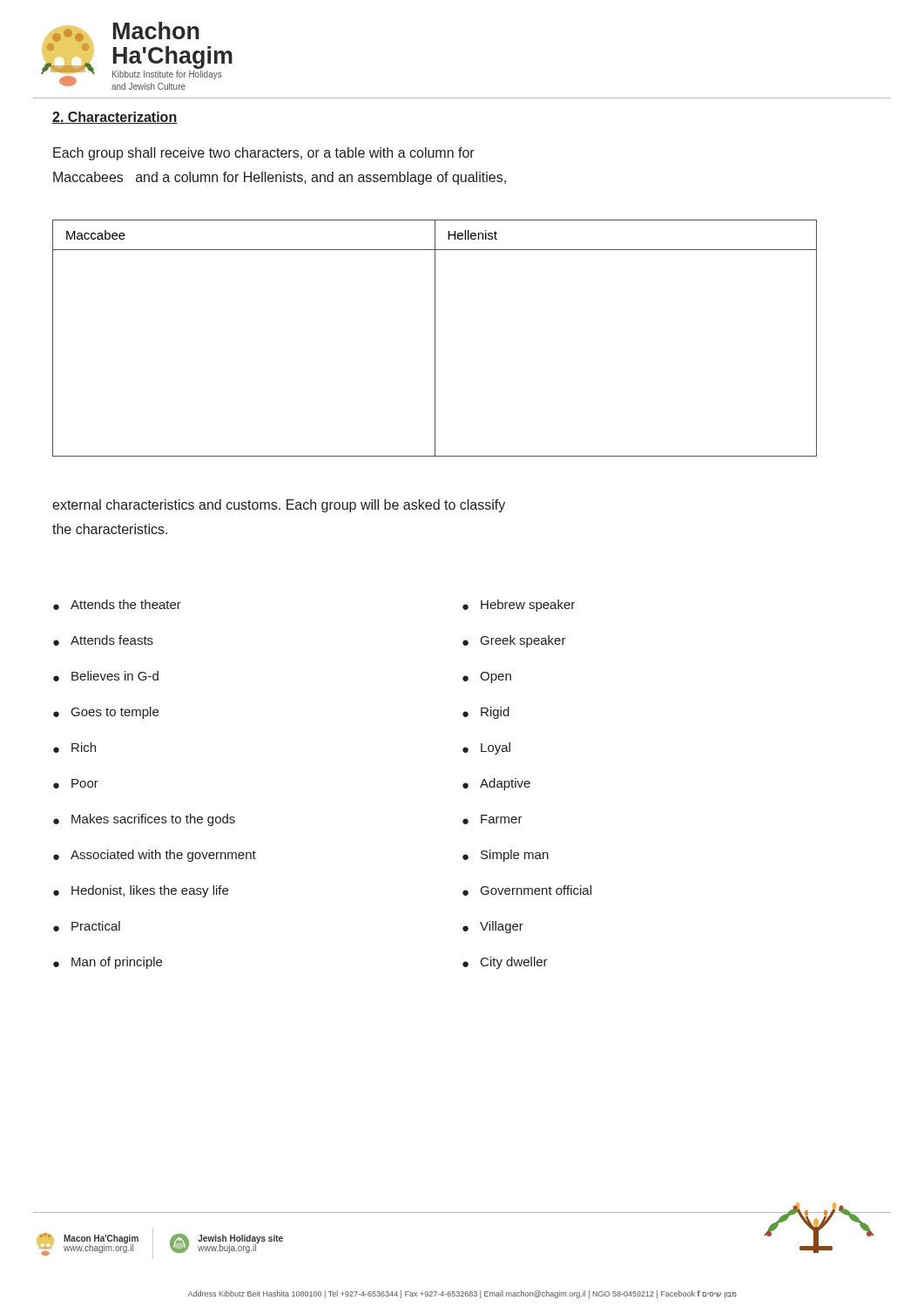Find the region starting "●Attends the theater"
The width and height of the screenshot is (924, 1307).
(x=117, y=605)
